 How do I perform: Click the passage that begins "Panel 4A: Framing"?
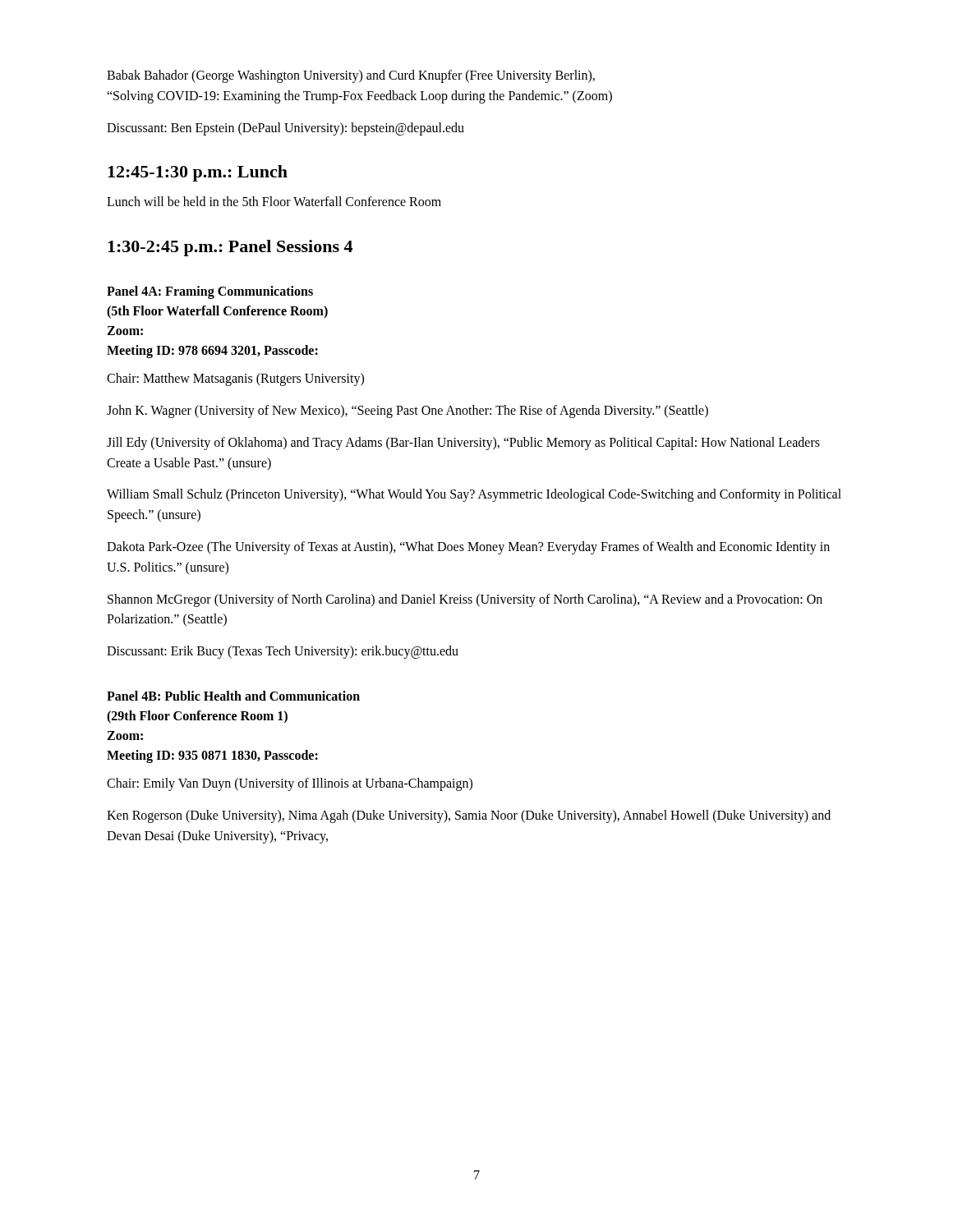(x=217, y=321)
